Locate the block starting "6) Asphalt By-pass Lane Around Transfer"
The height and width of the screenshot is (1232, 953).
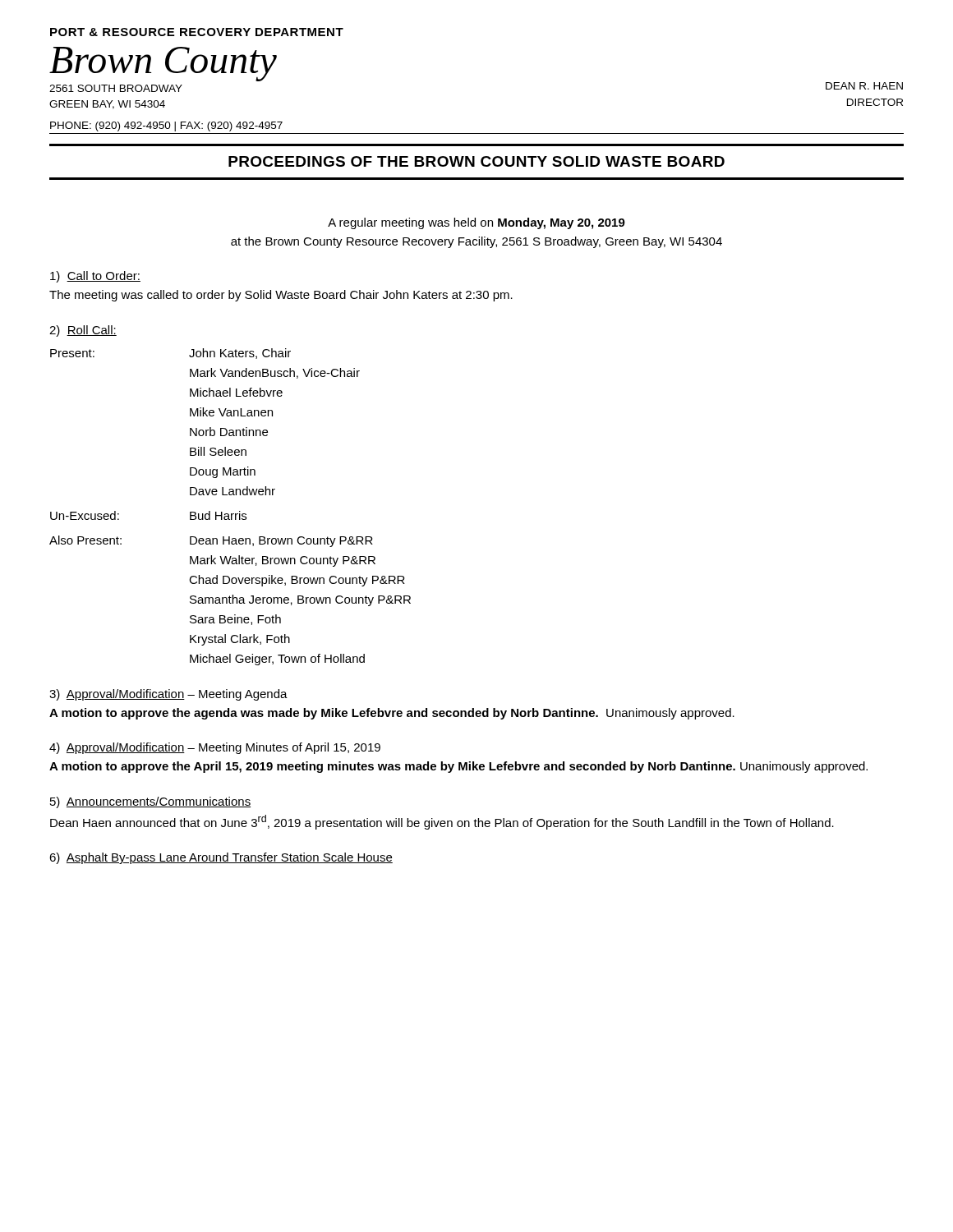coord(221,857)
